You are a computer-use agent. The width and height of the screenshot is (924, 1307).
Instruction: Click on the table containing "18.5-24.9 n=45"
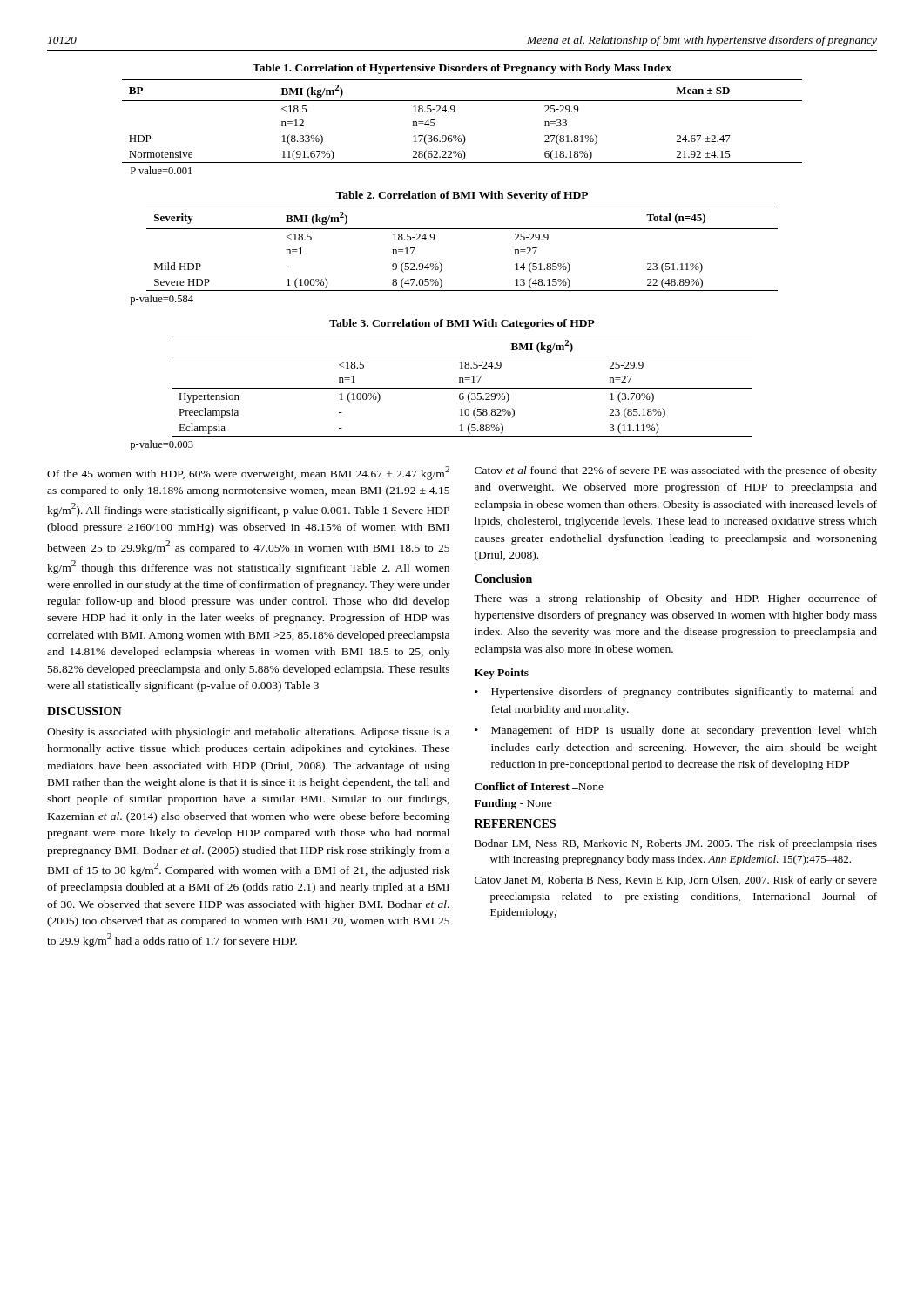coord(462,121)
